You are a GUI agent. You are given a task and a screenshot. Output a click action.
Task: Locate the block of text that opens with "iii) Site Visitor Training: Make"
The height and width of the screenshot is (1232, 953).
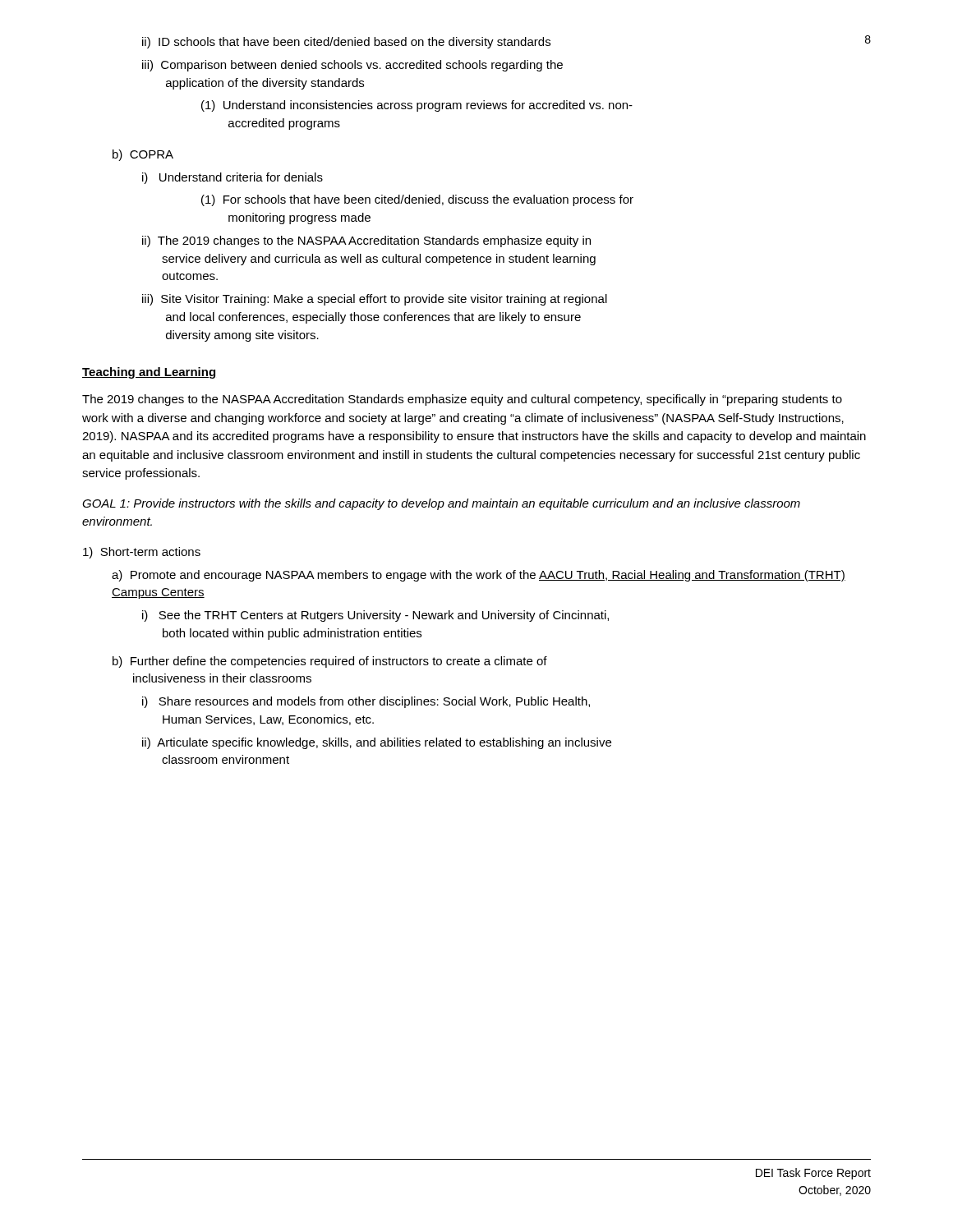click(x=374, y=316)
